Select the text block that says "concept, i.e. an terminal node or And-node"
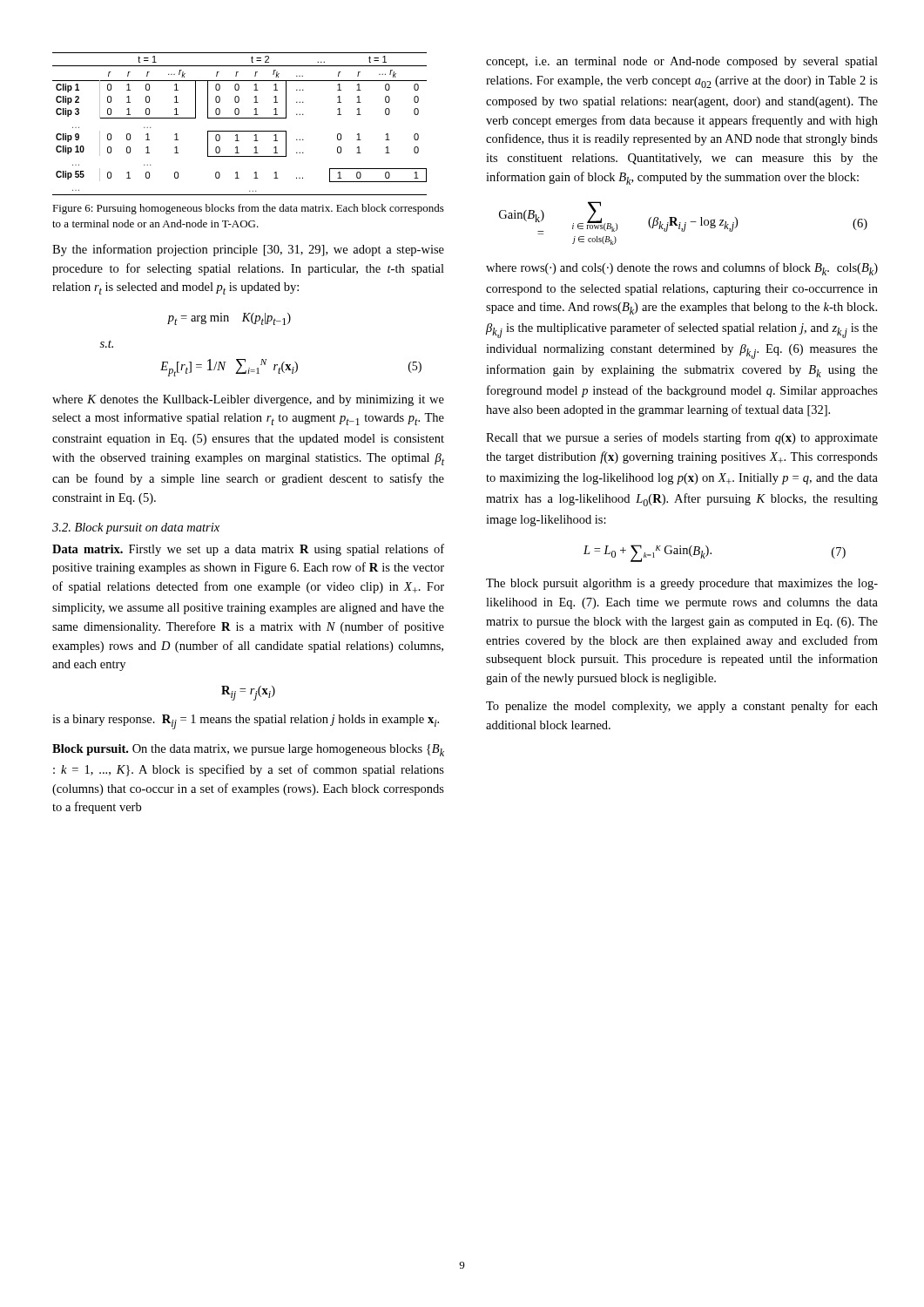 [682, 121]
